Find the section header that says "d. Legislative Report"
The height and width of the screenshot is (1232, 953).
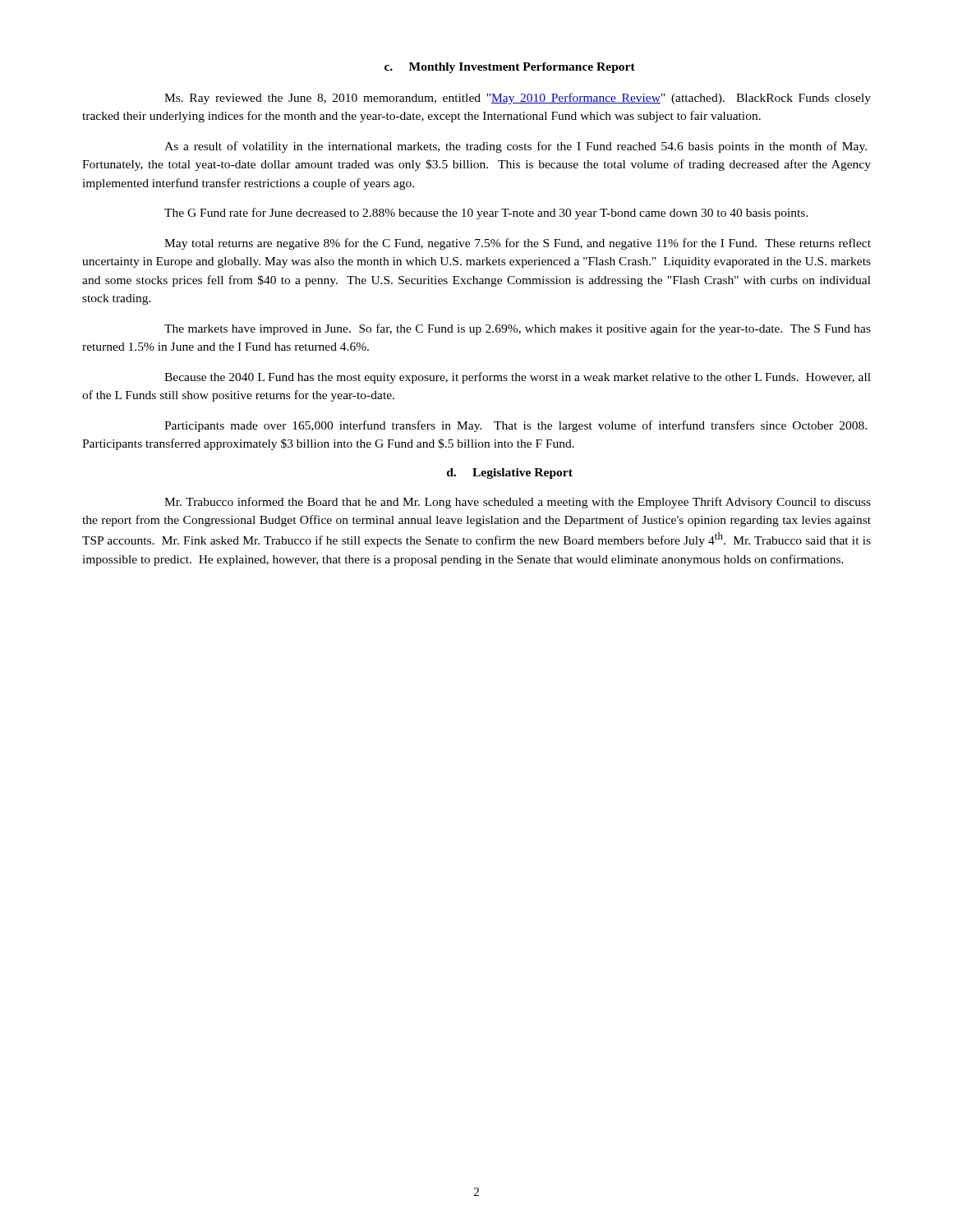[509, 471]
